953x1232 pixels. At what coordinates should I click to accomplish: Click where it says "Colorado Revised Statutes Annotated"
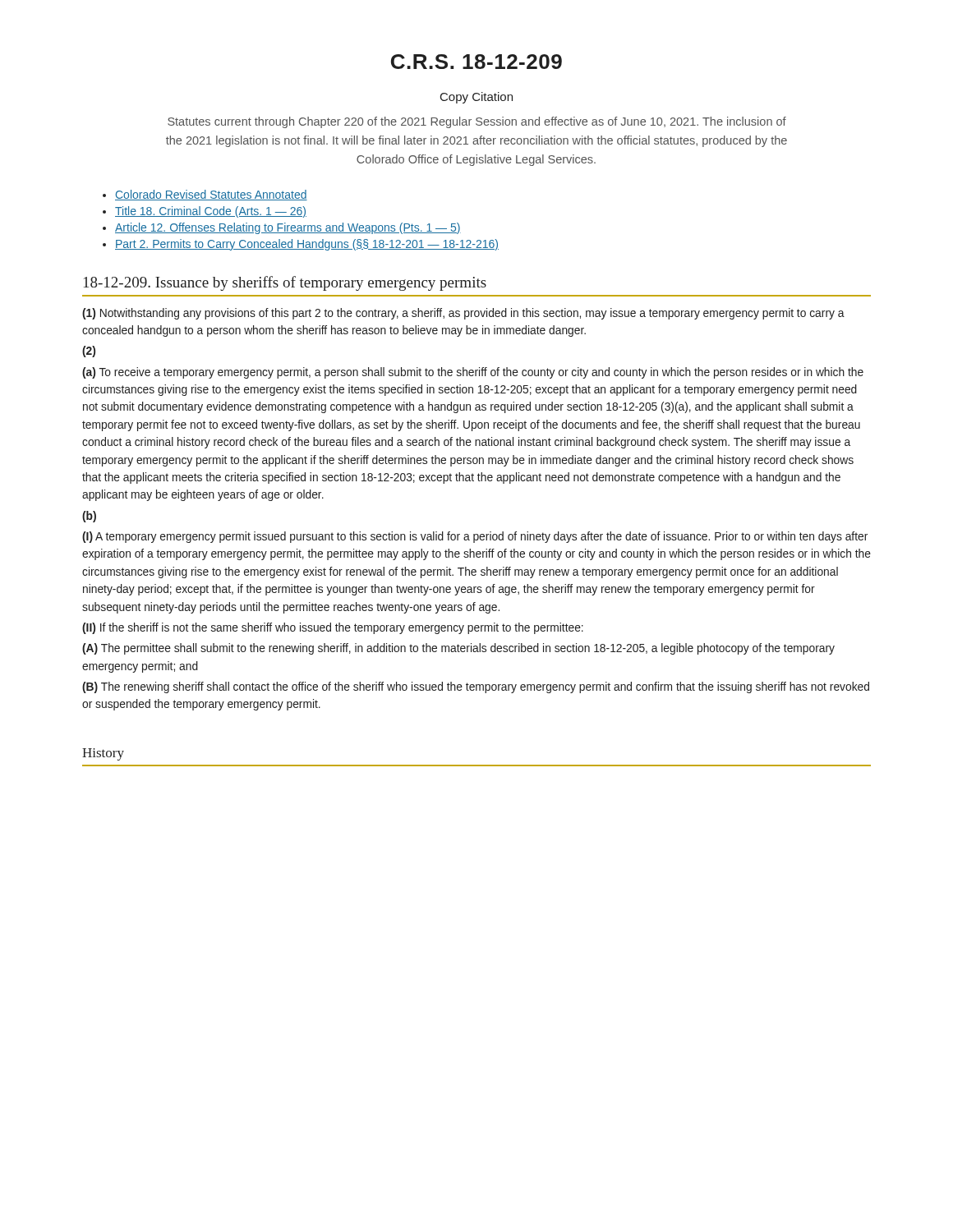[211, 194]
